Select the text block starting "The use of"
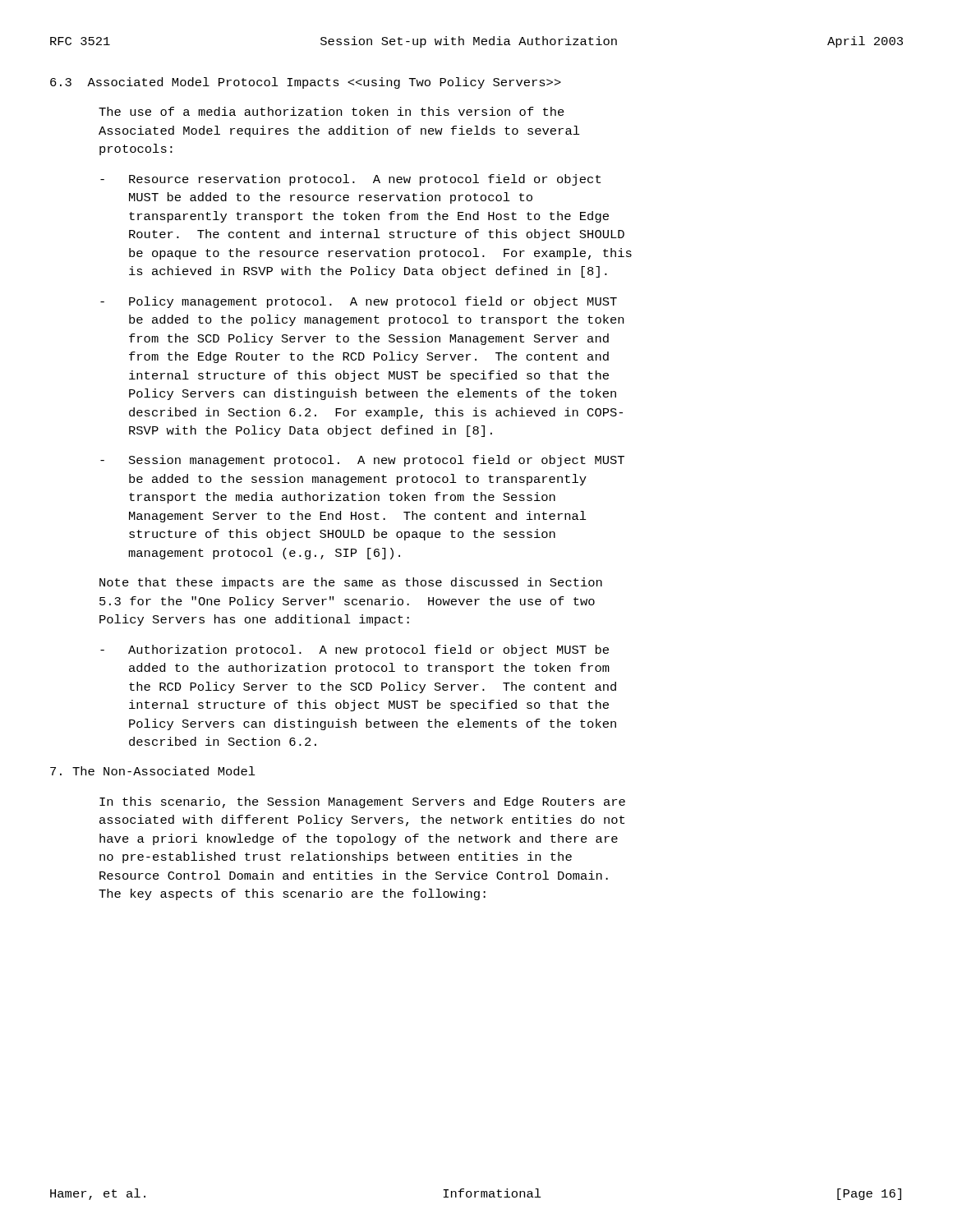 click(339, 131)
